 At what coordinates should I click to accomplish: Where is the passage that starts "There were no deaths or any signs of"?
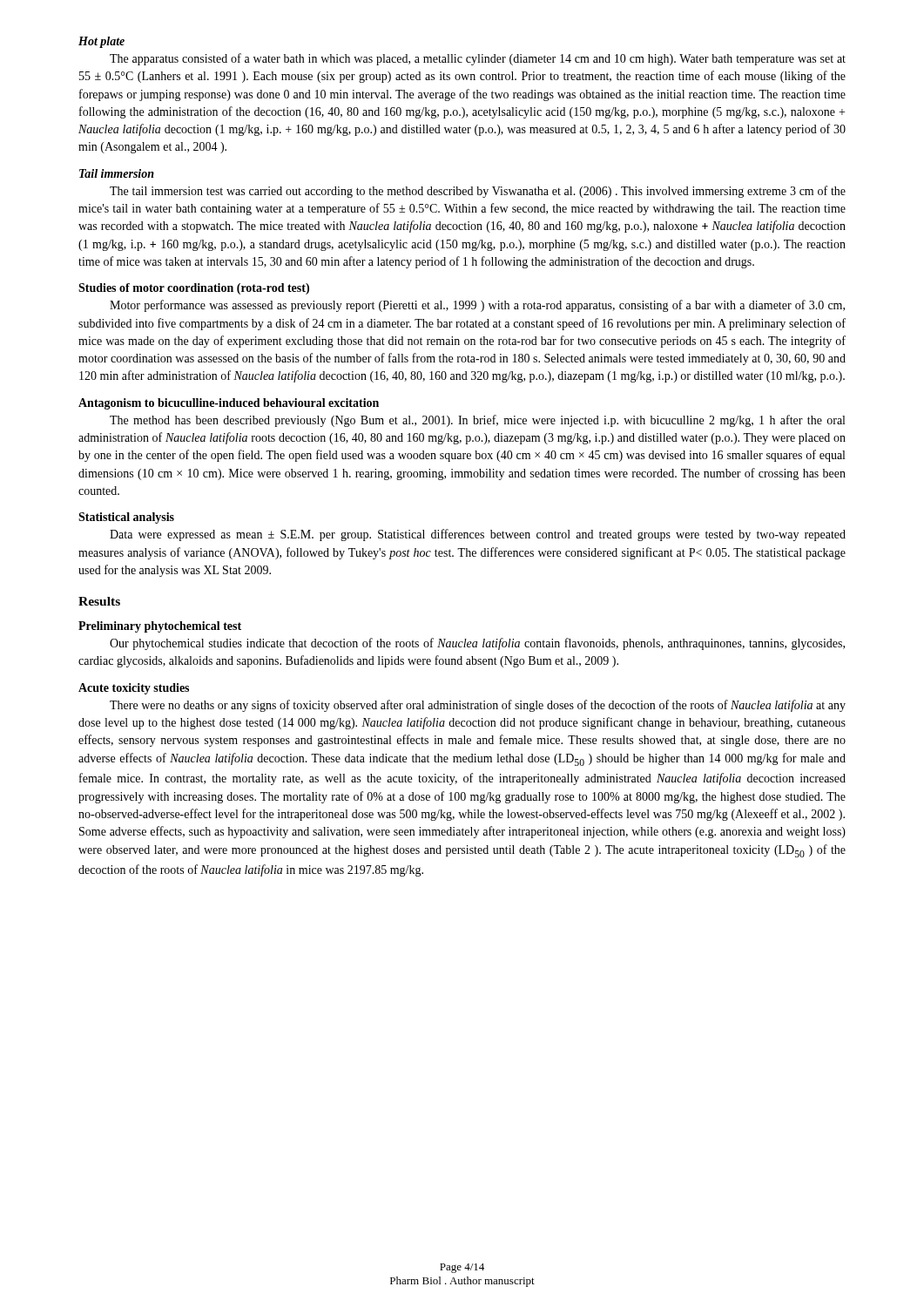(462, 788)
